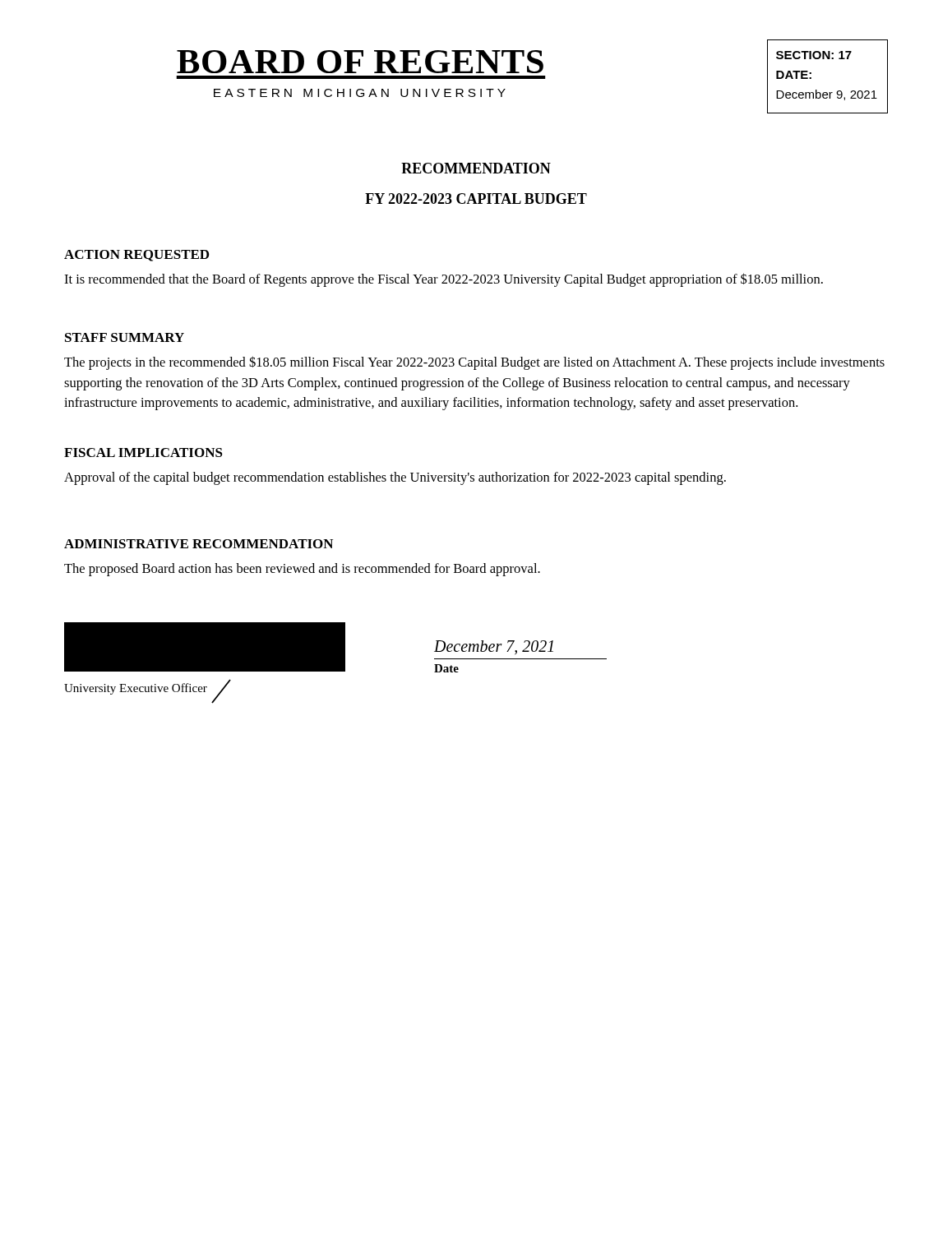Where does it say "FY 2022-2023 CAPITAL BUDGET"?
This screenshot has width=952, height=1233.
coord(476,199)
